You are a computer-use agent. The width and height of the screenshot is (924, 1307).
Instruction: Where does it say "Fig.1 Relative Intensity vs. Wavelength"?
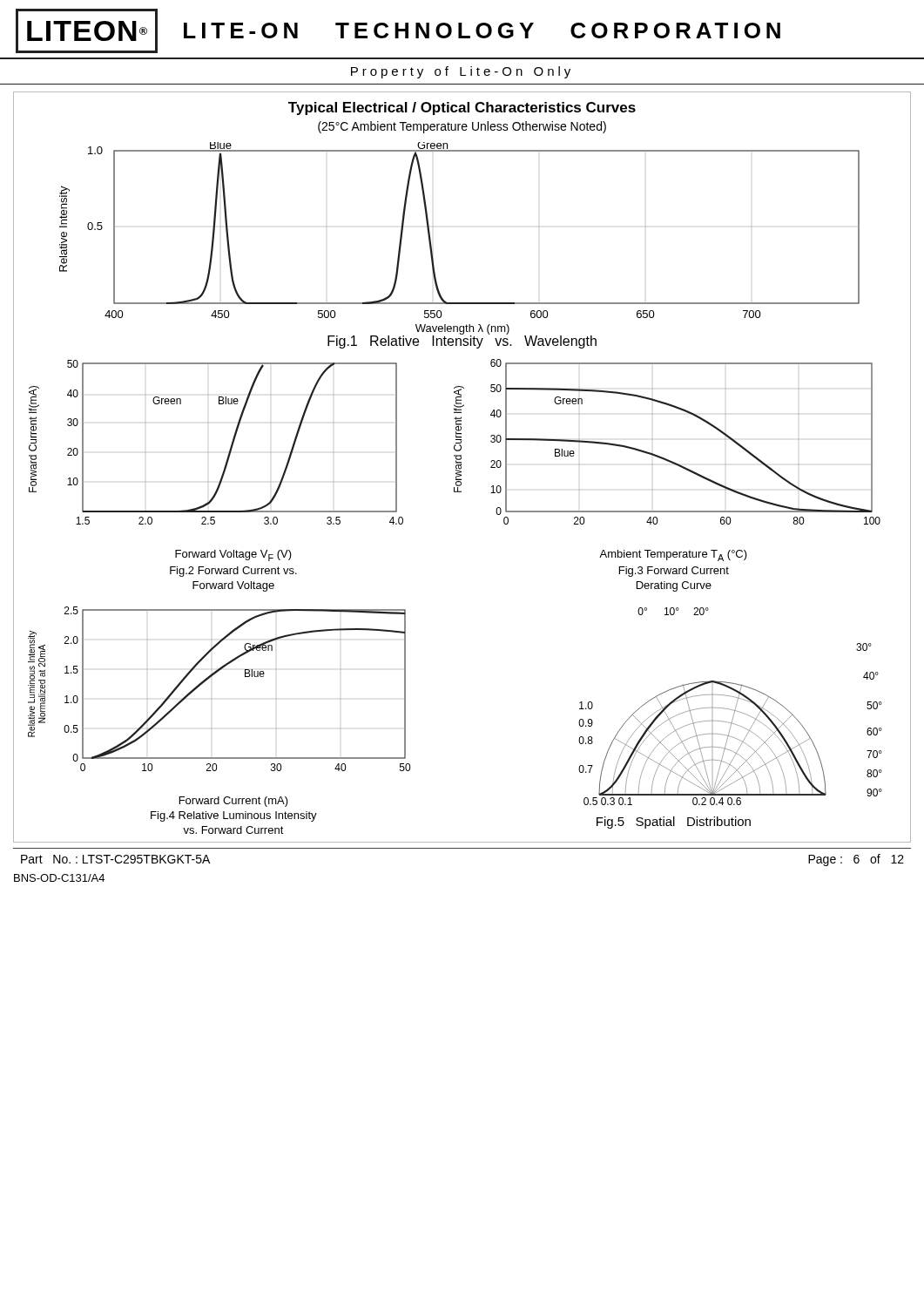462,341
